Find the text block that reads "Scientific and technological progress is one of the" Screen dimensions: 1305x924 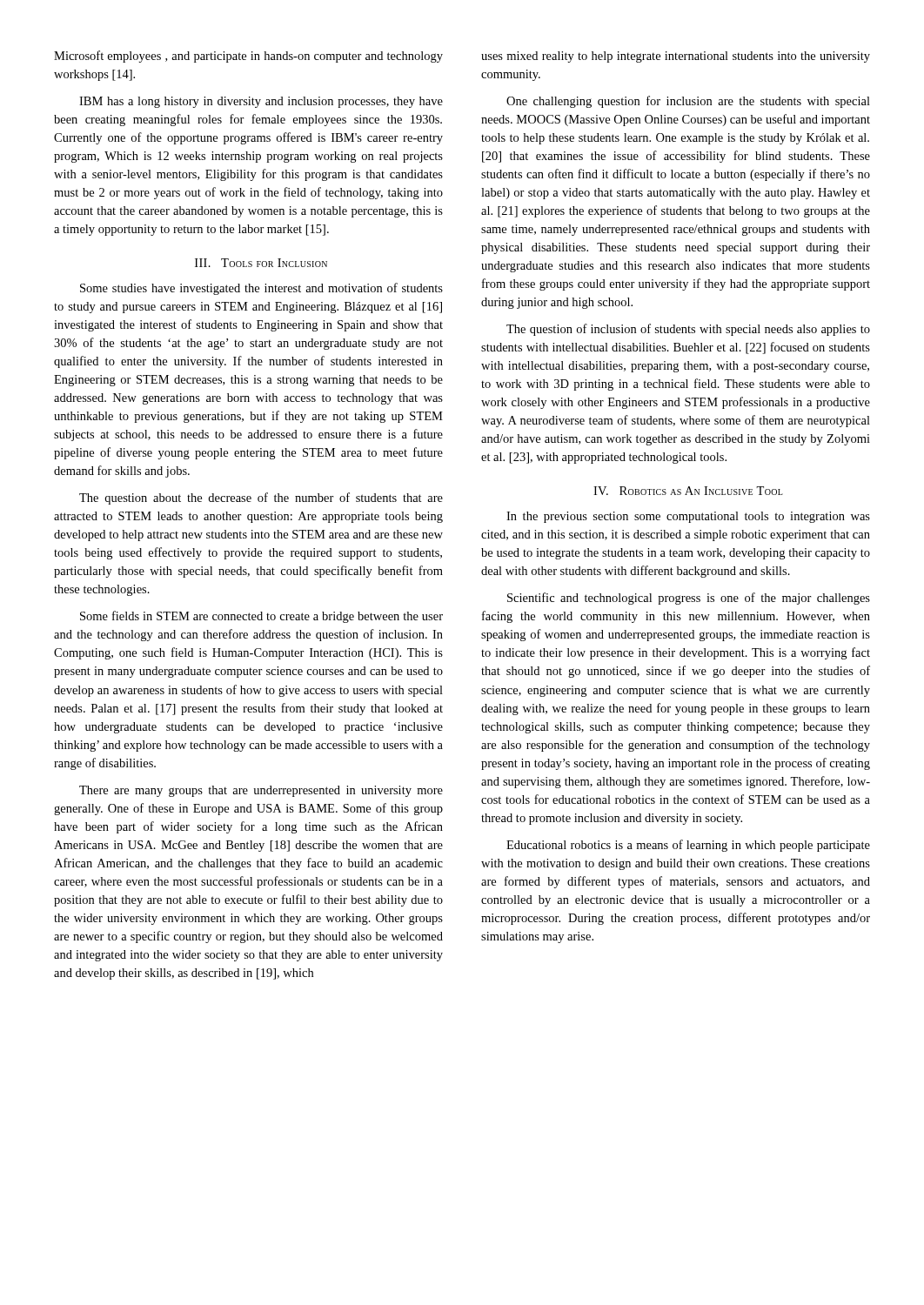(676, 708)
